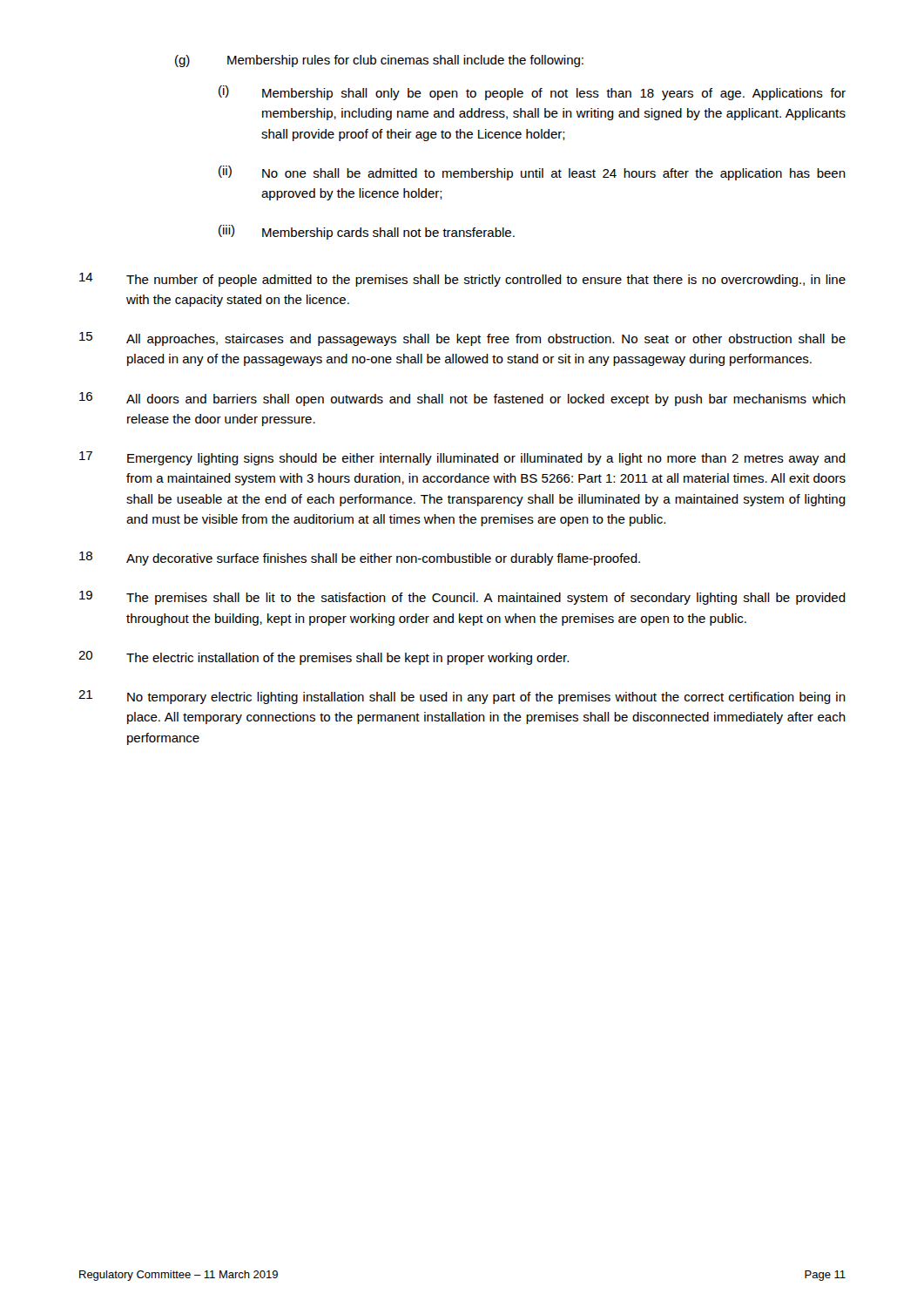924x1307 pixels.
Task: Navigate to the block starting "(g) Membership rules for club"
Action: (510, 60)
